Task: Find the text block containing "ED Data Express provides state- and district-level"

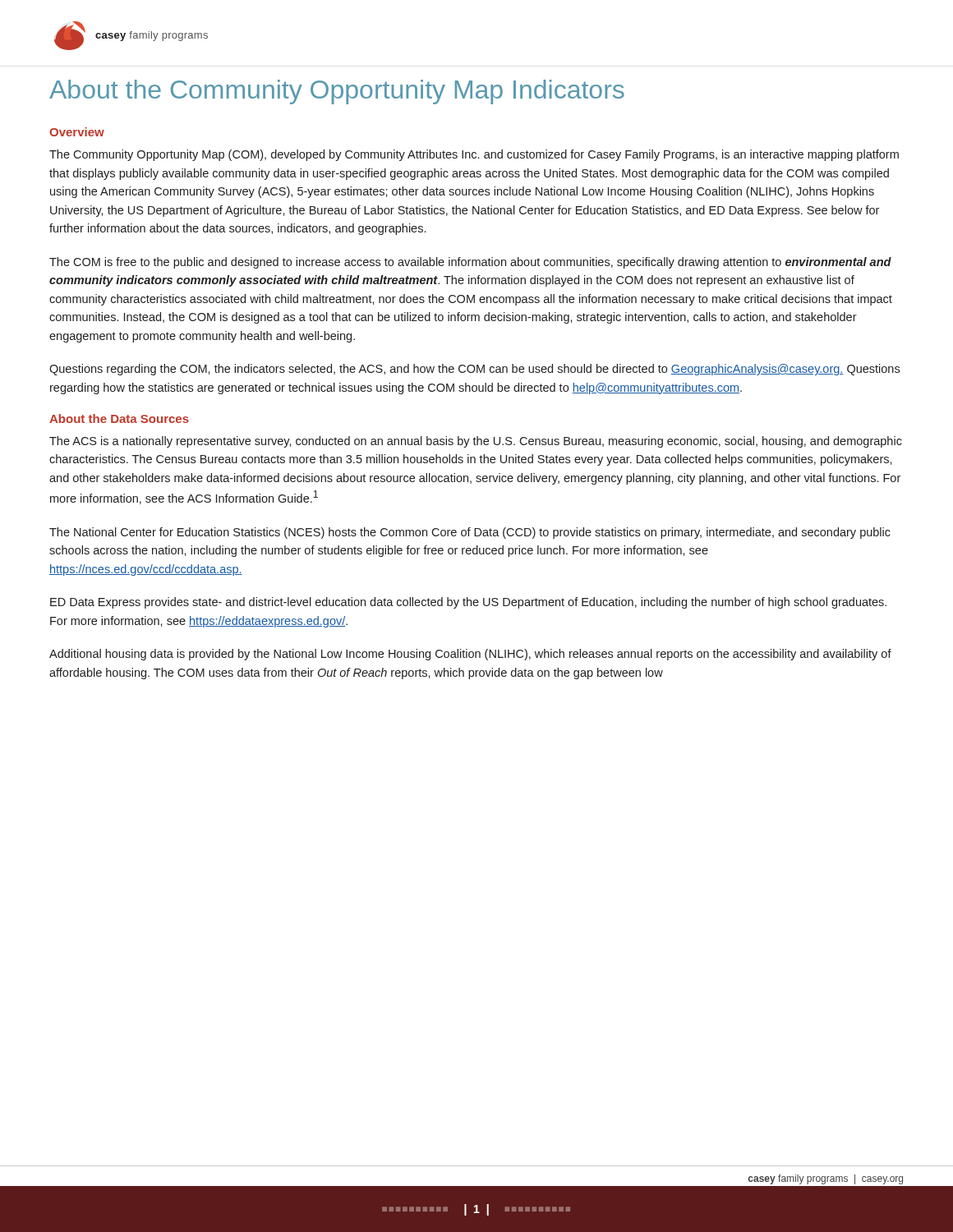Action: tap(476, 612)
